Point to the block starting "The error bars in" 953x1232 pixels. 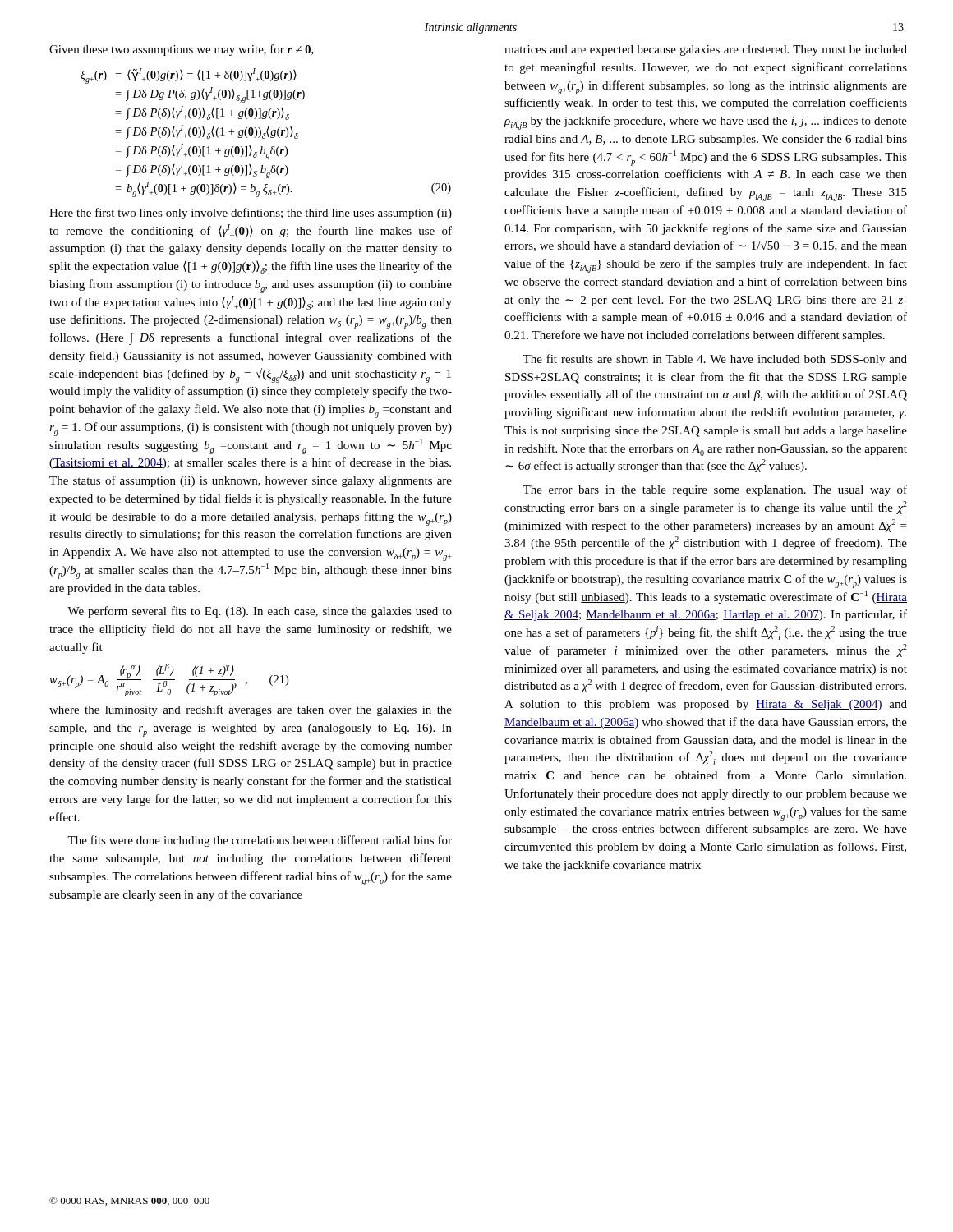pos(706,678)
